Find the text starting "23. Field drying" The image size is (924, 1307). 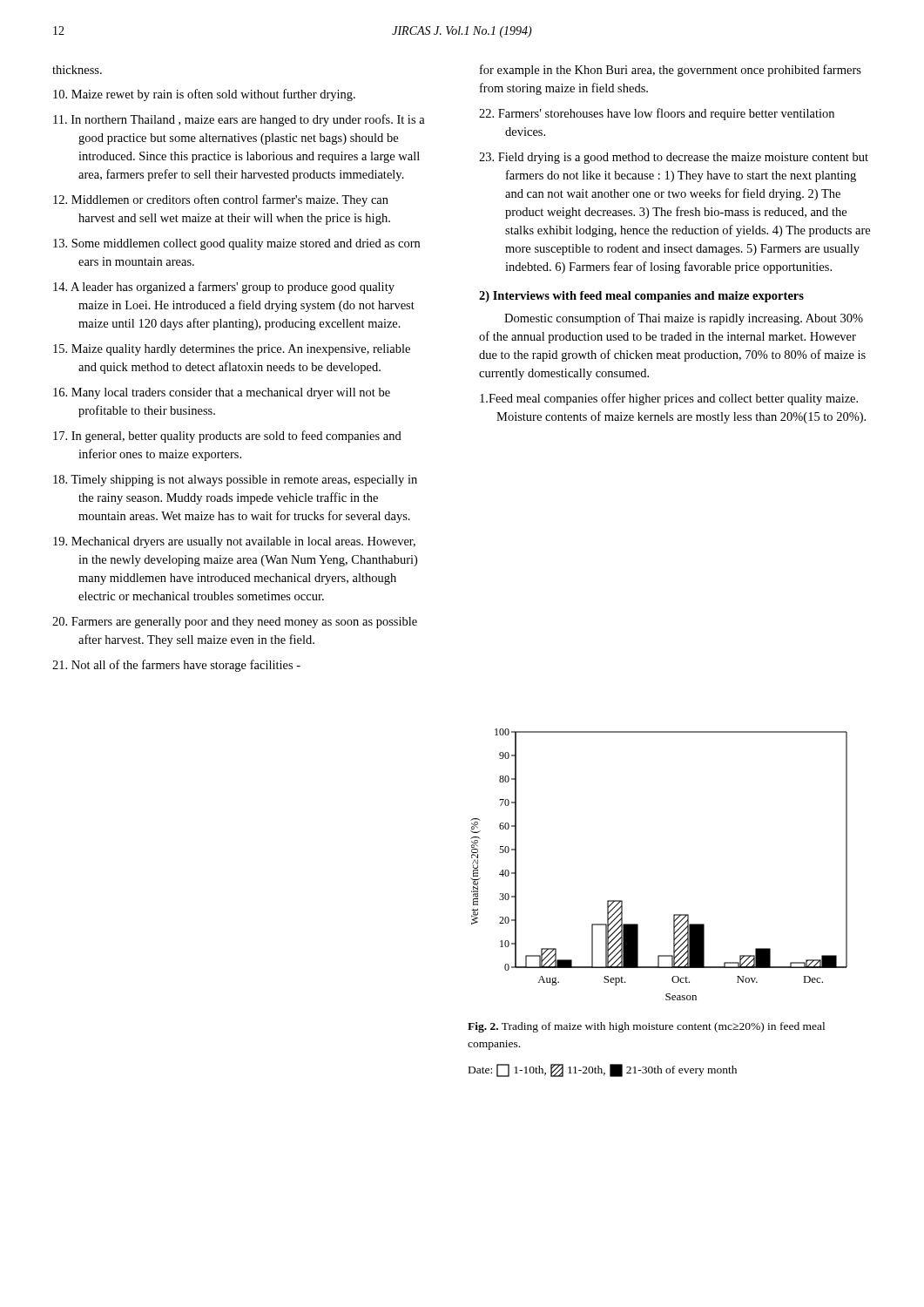point(675,212)
